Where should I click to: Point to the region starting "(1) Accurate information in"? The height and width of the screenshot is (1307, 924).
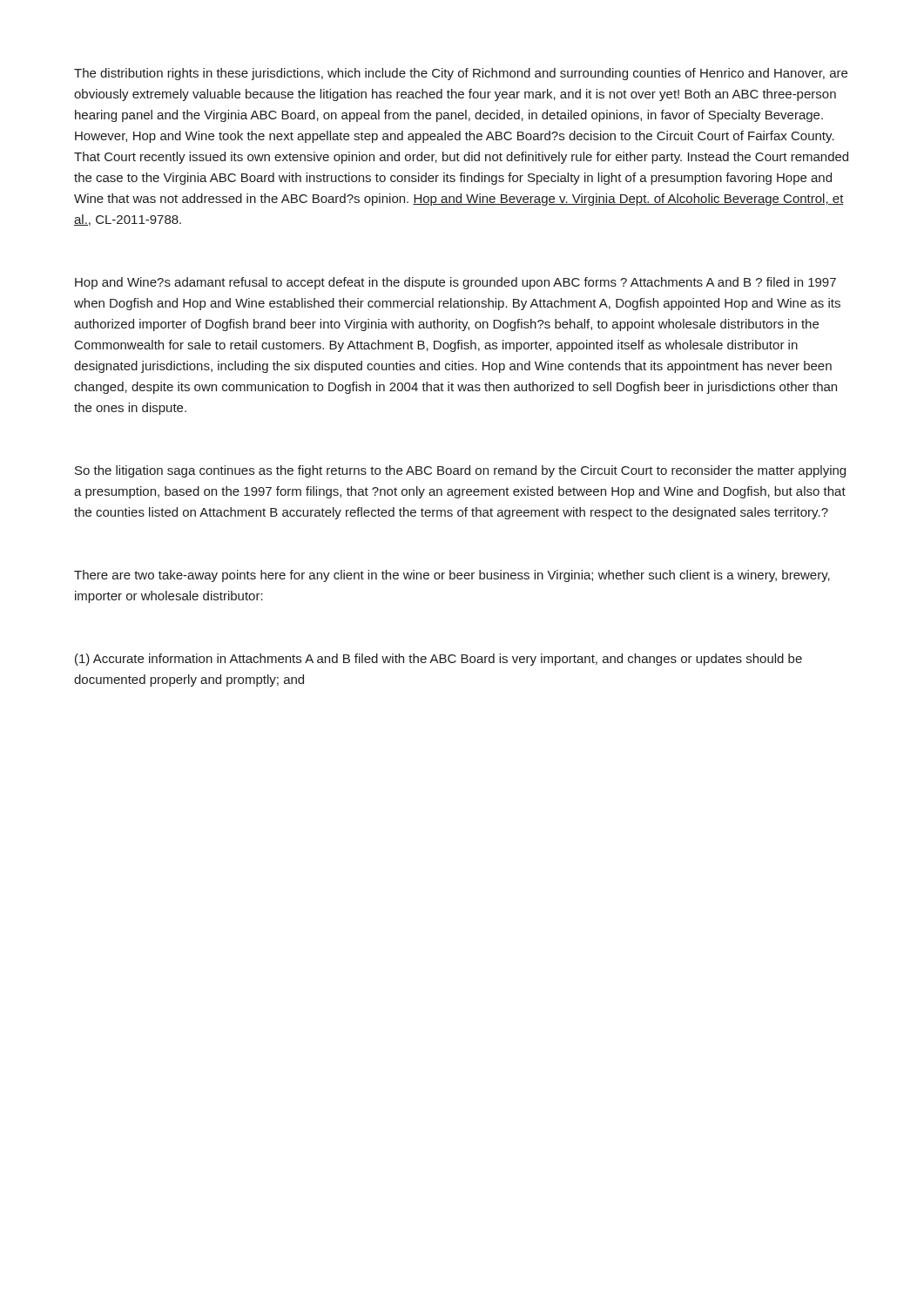(438, 669)
